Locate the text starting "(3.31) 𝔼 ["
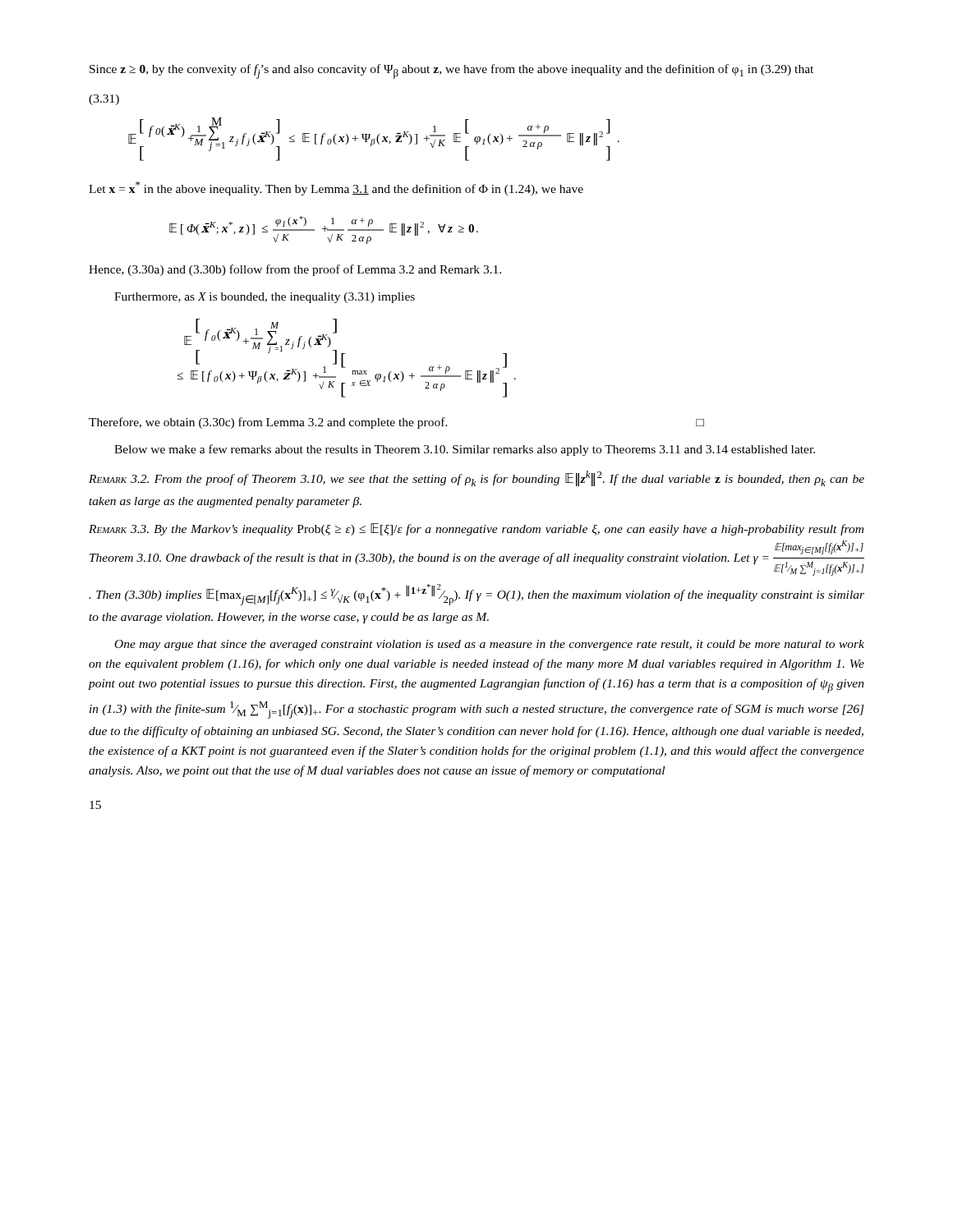953x1232 pixels. point(476,130)
